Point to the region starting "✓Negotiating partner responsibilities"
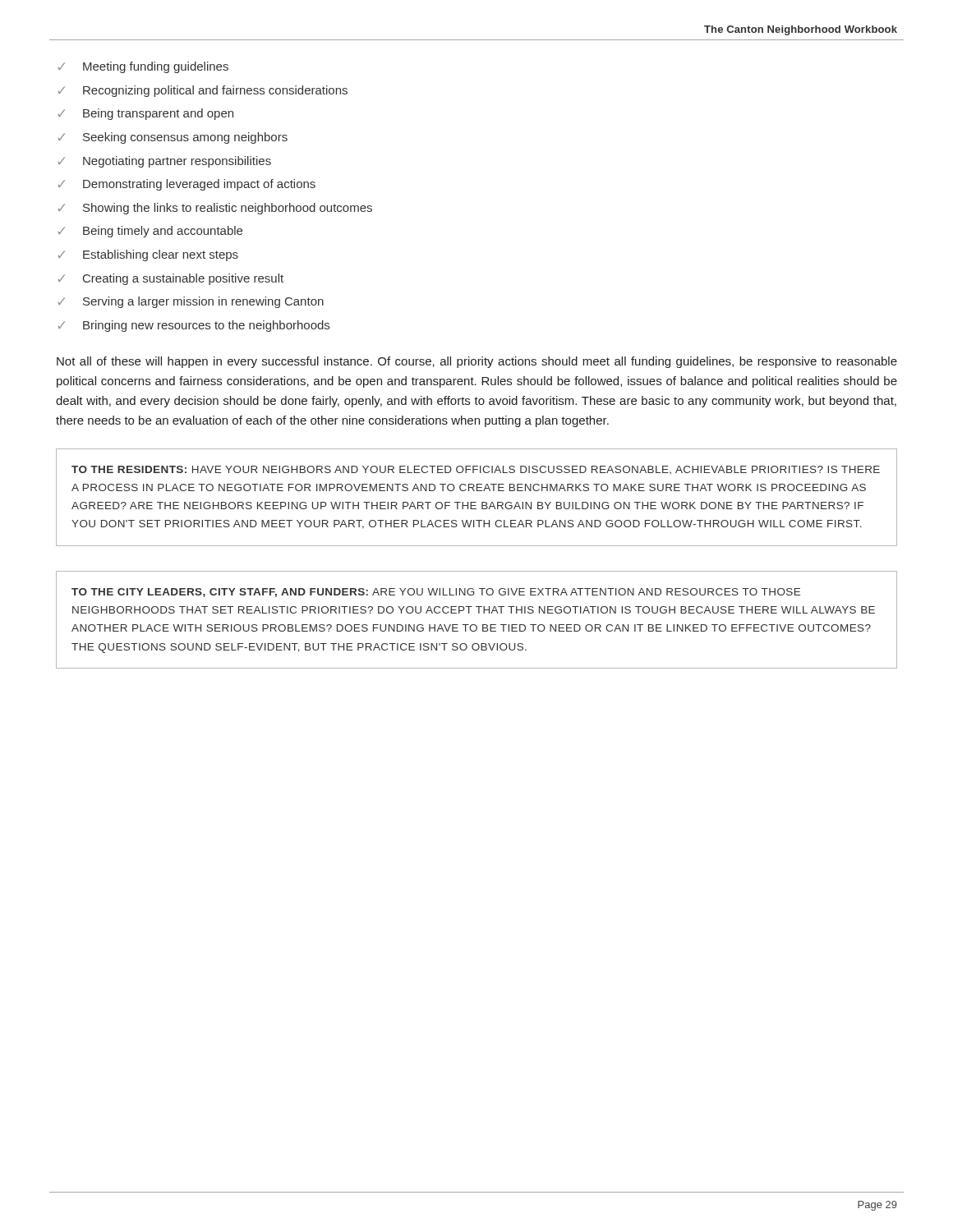Viewport: 953px width, 1232px height. pos(164,162)
